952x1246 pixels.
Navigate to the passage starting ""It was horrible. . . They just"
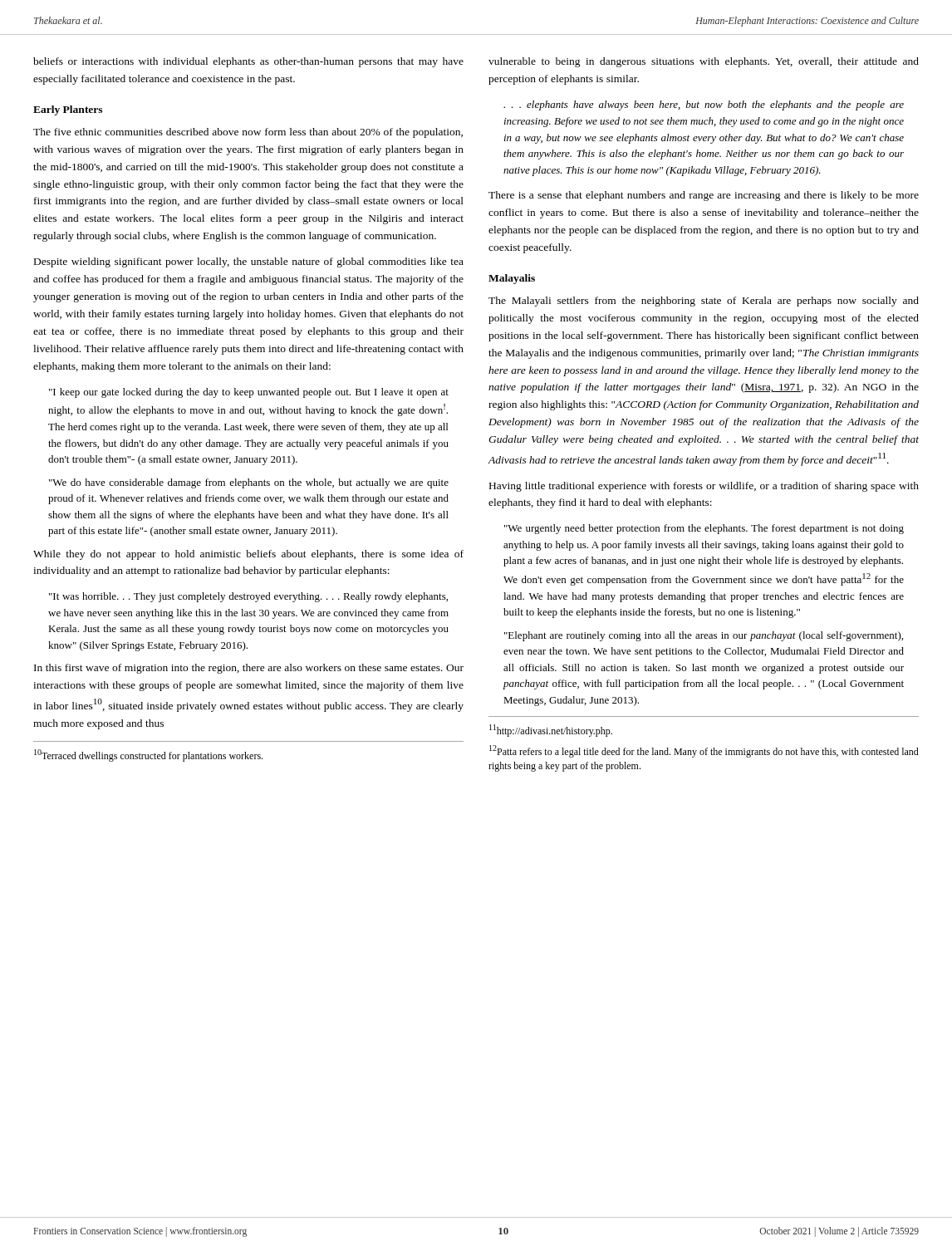(248, 621)
